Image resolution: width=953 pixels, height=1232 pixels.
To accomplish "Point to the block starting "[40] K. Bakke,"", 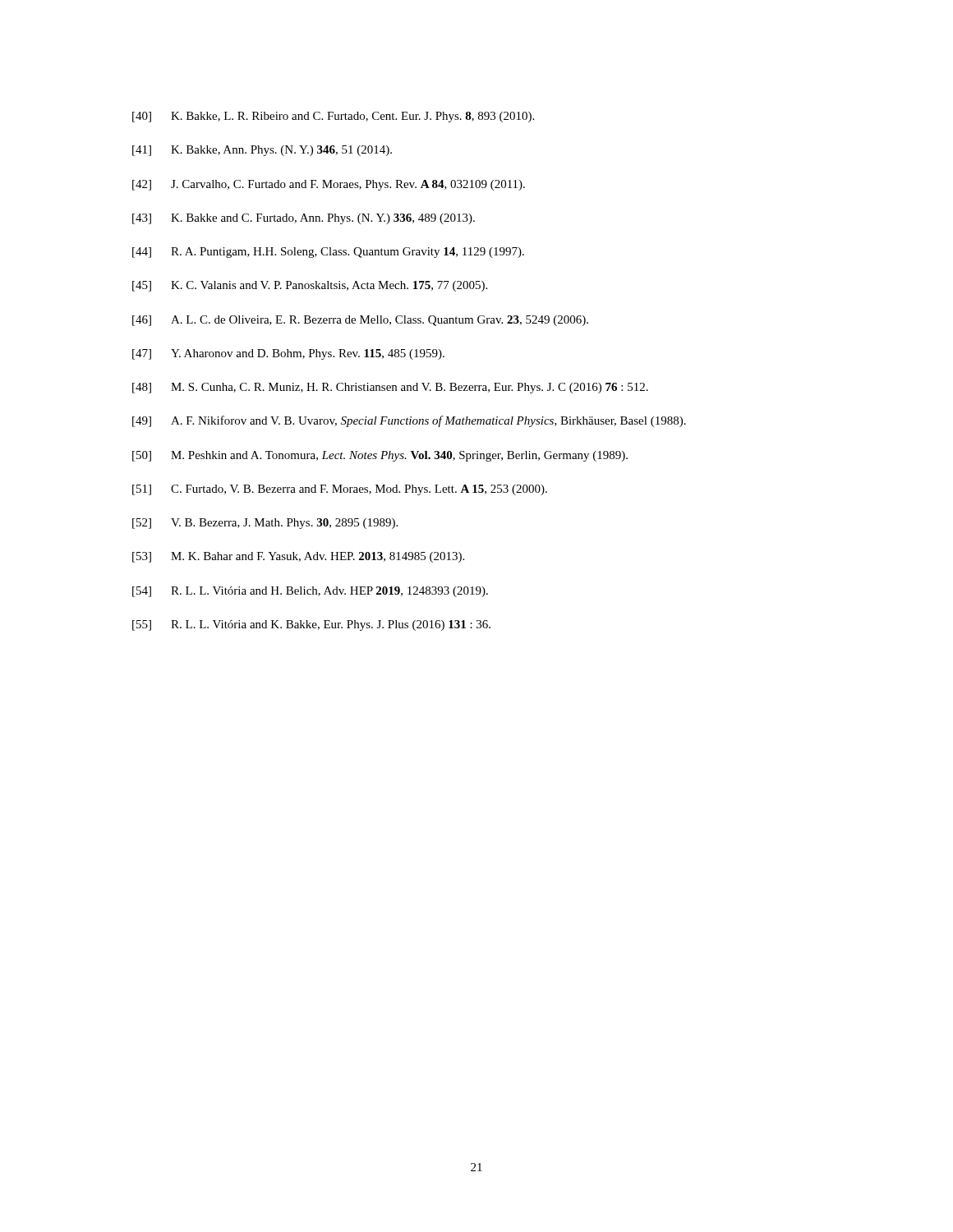I will 476,116.
